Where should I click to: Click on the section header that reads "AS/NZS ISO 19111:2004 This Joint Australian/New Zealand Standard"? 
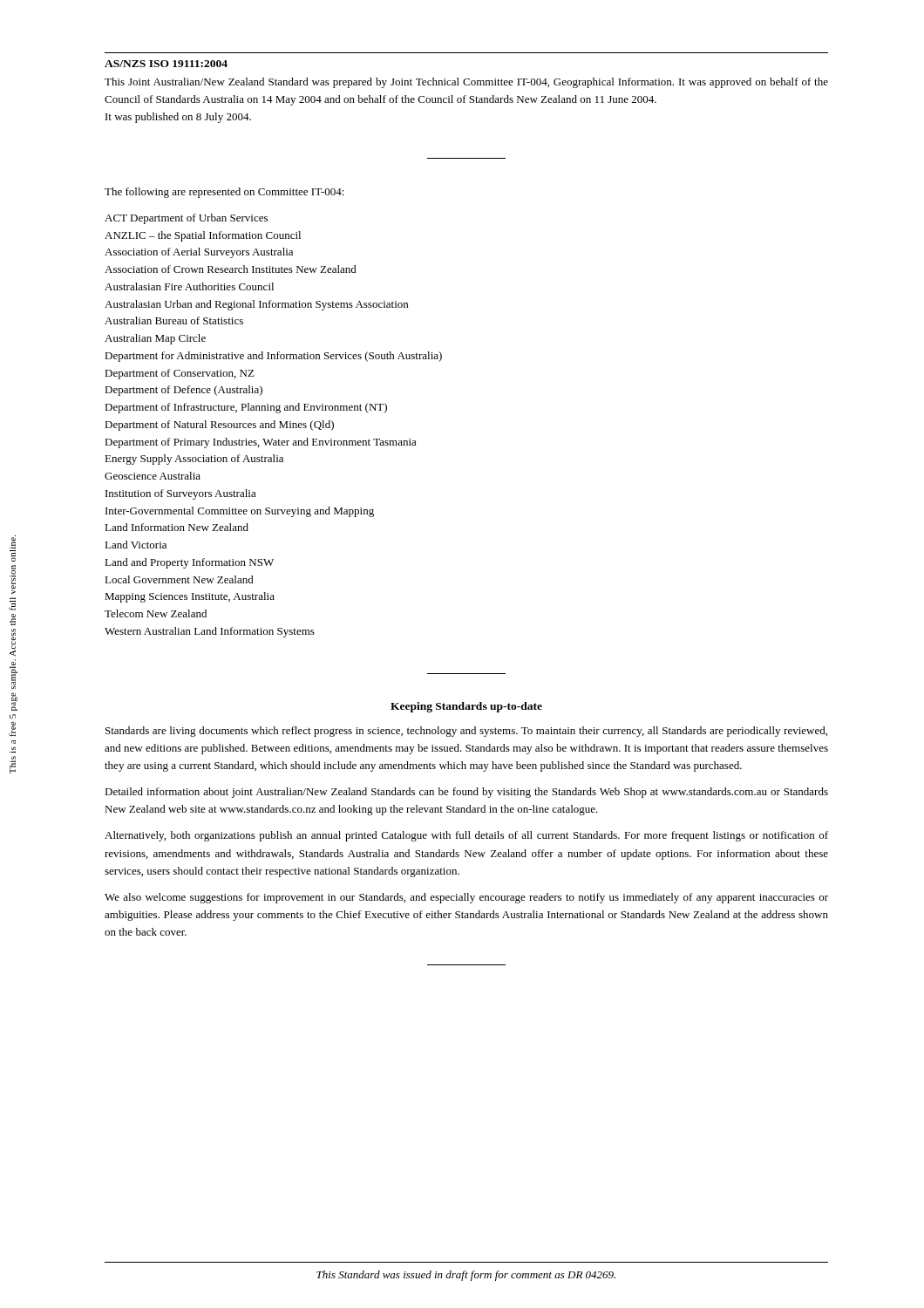point(466,91)
